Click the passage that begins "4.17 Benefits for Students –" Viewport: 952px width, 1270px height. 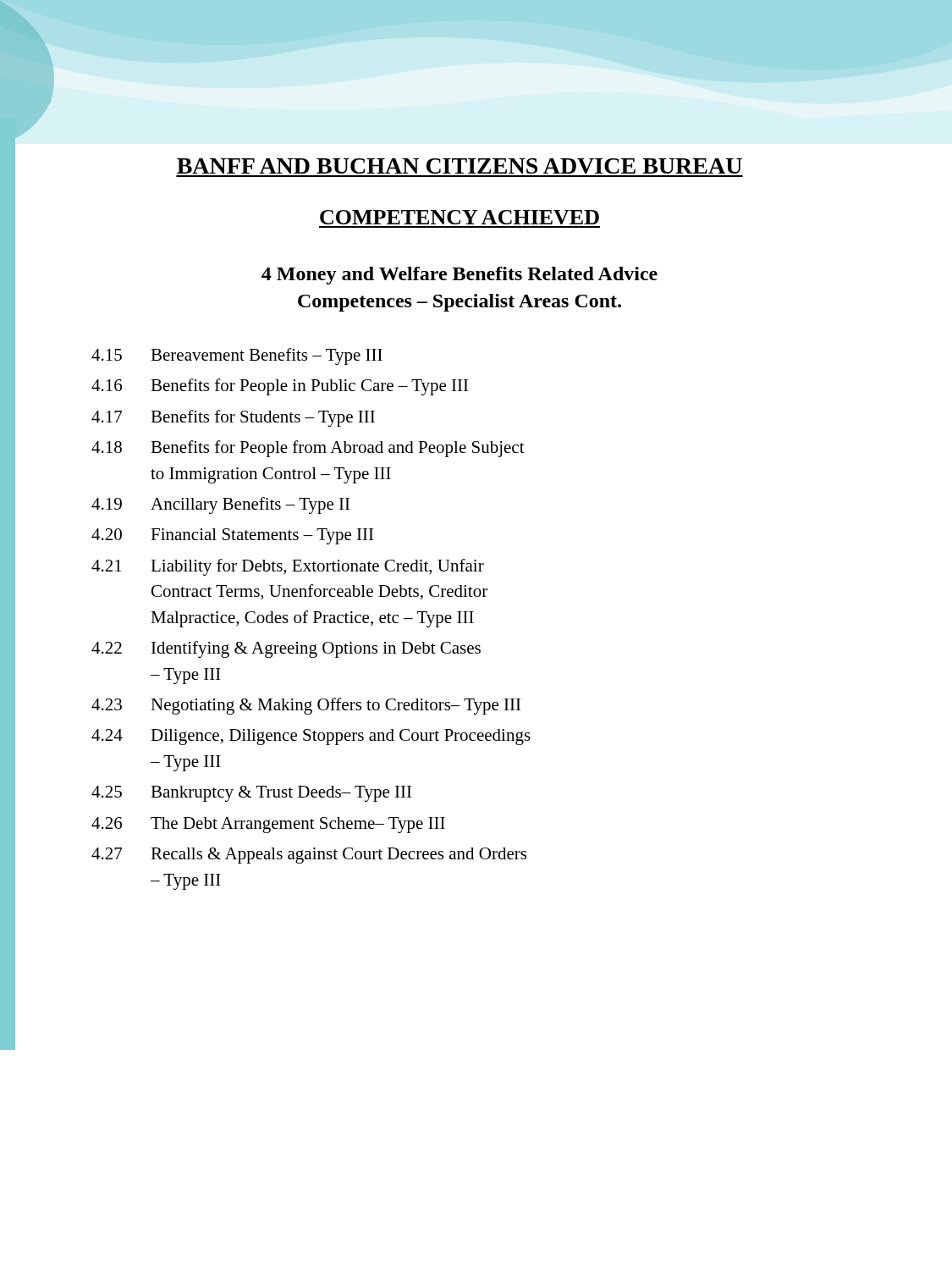click(233, 418)
